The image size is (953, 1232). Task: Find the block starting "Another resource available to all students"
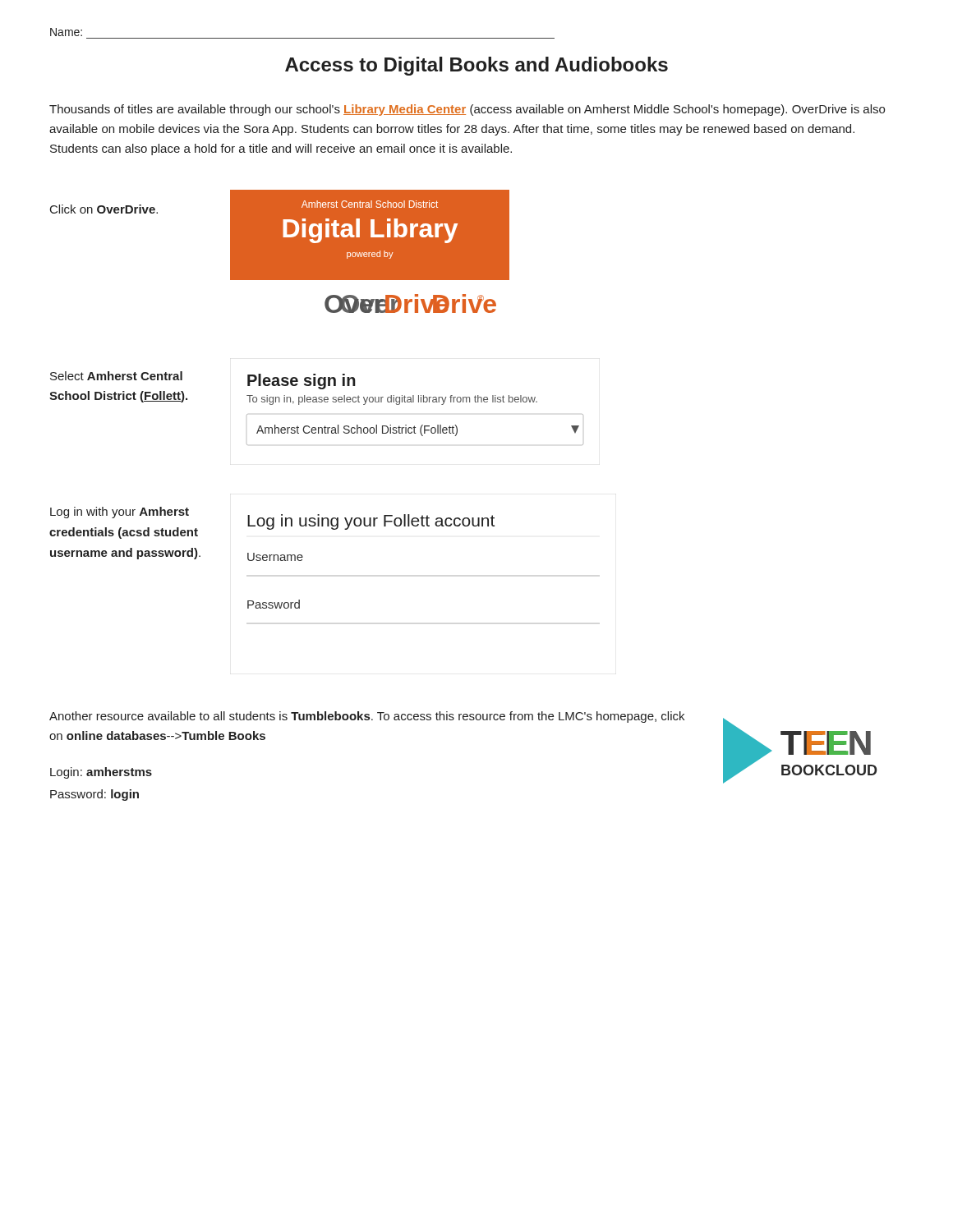pyautogui.click(x=367, y=726)
